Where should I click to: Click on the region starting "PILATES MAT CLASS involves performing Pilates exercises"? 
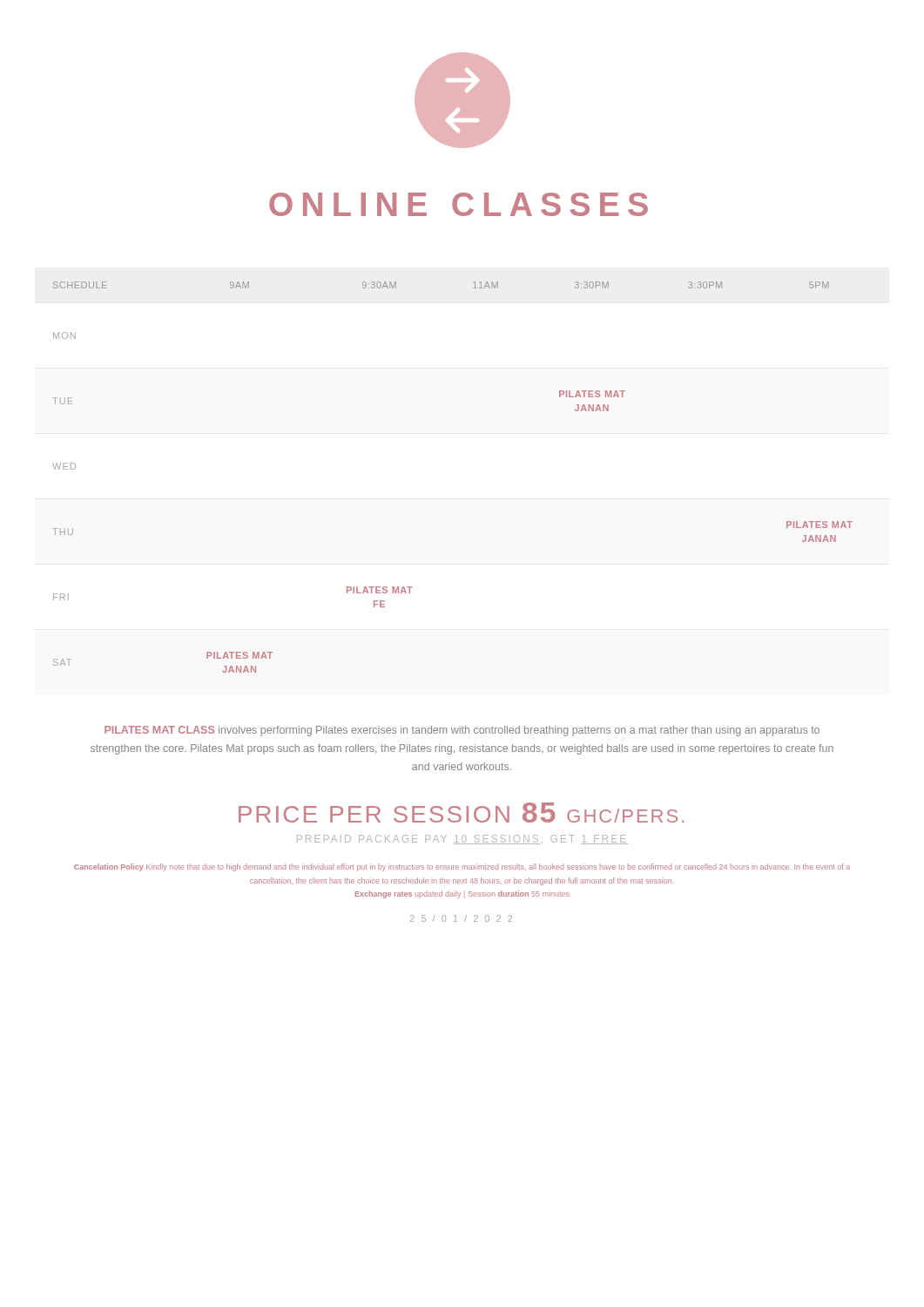point(462,748)
